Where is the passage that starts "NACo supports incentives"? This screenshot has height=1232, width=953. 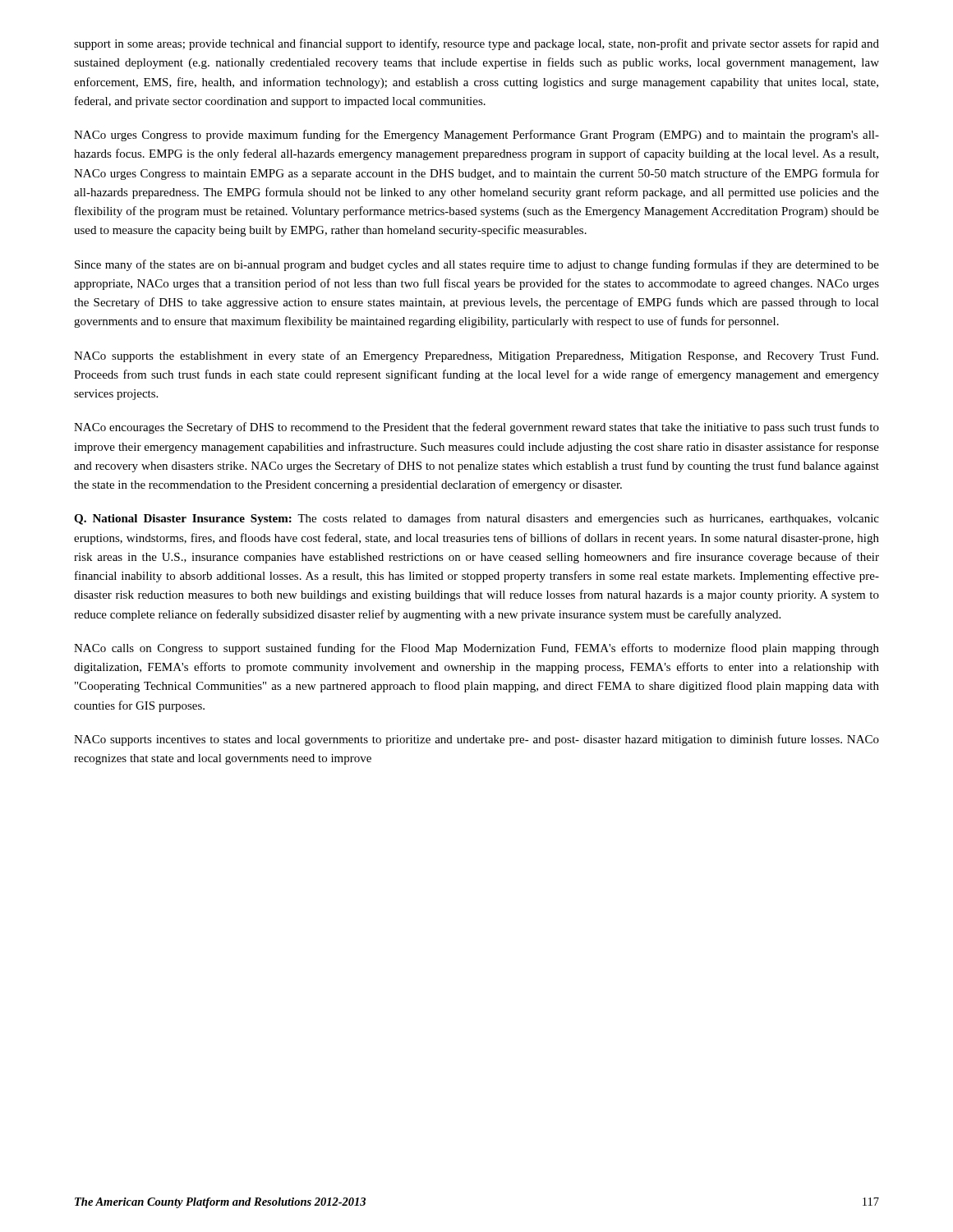pos(476,749)
